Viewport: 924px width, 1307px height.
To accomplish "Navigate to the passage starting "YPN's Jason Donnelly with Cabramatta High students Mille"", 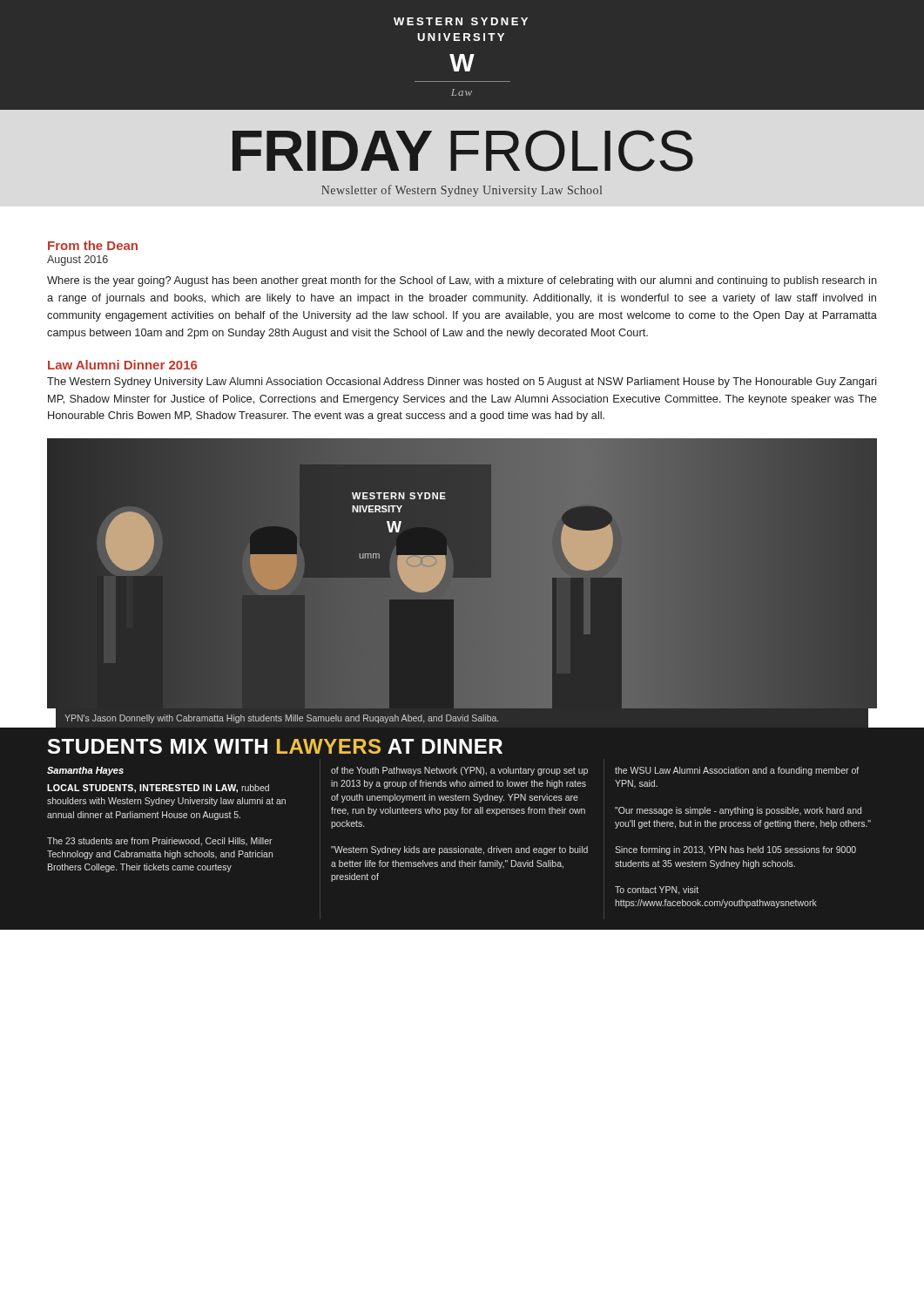I will [282, 718].
